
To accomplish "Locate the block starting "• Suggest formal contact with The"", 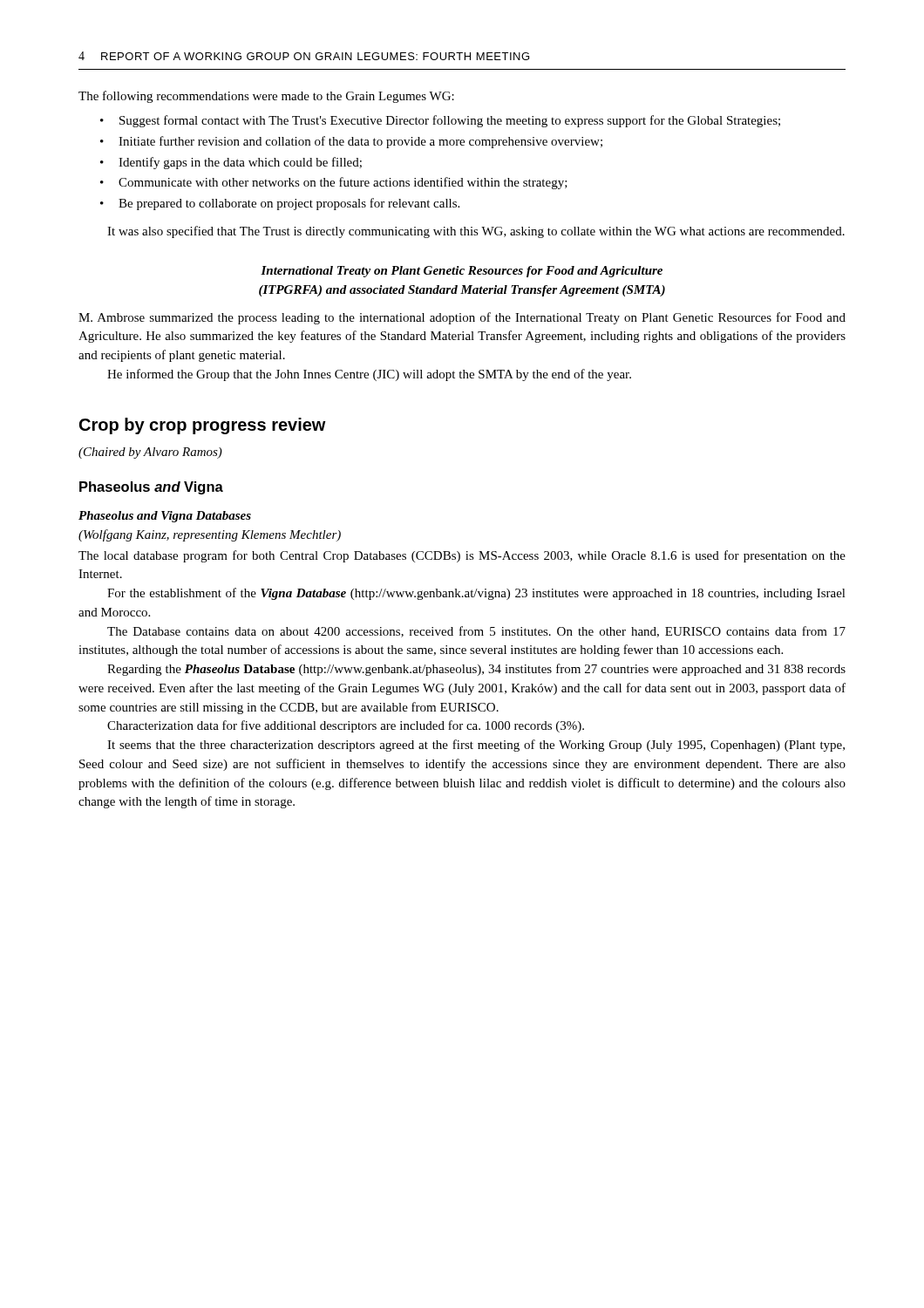I will click(472, 121).
